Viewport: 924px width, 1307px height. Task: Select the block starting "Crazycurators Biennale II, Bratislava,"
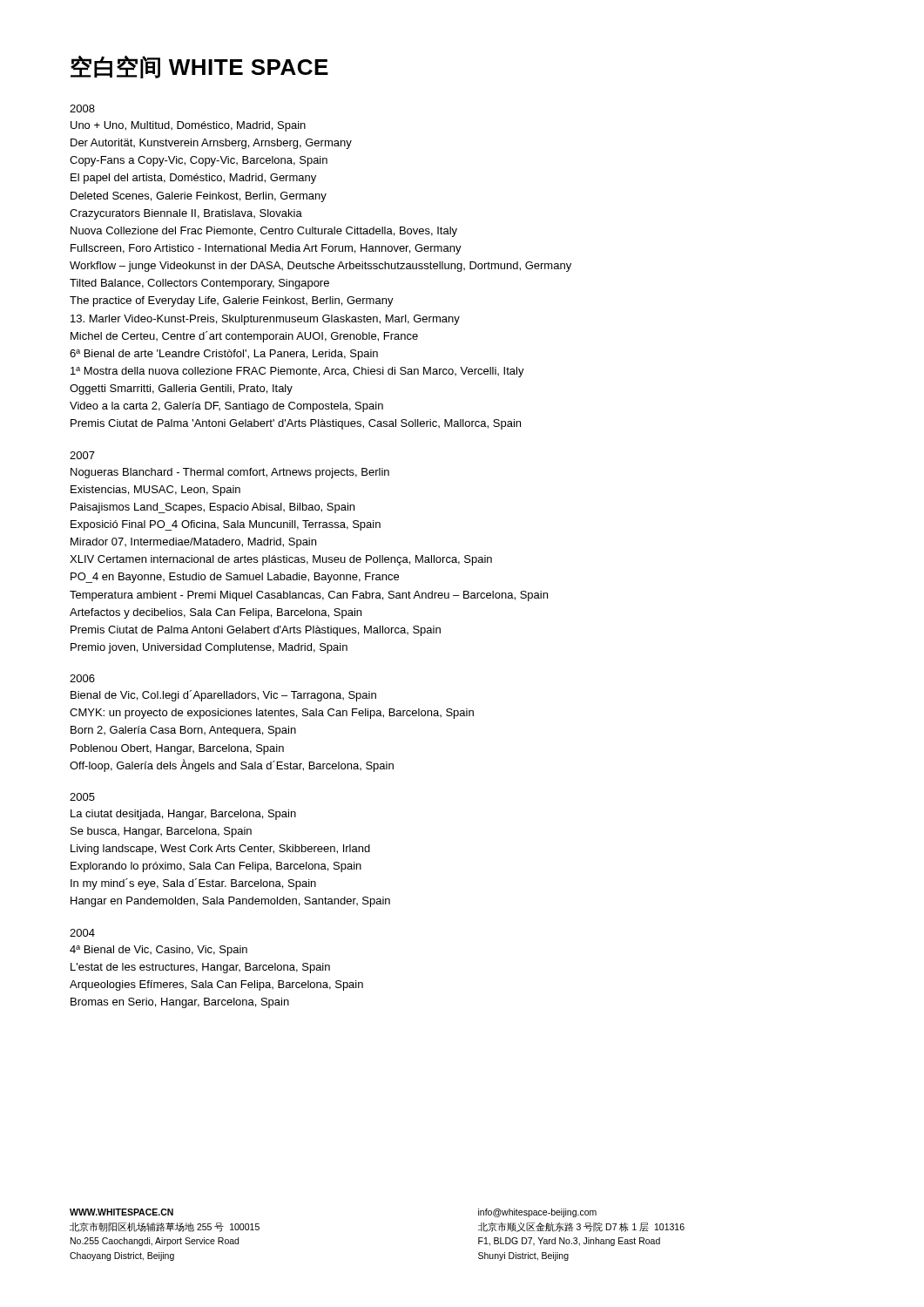point(186,214)
